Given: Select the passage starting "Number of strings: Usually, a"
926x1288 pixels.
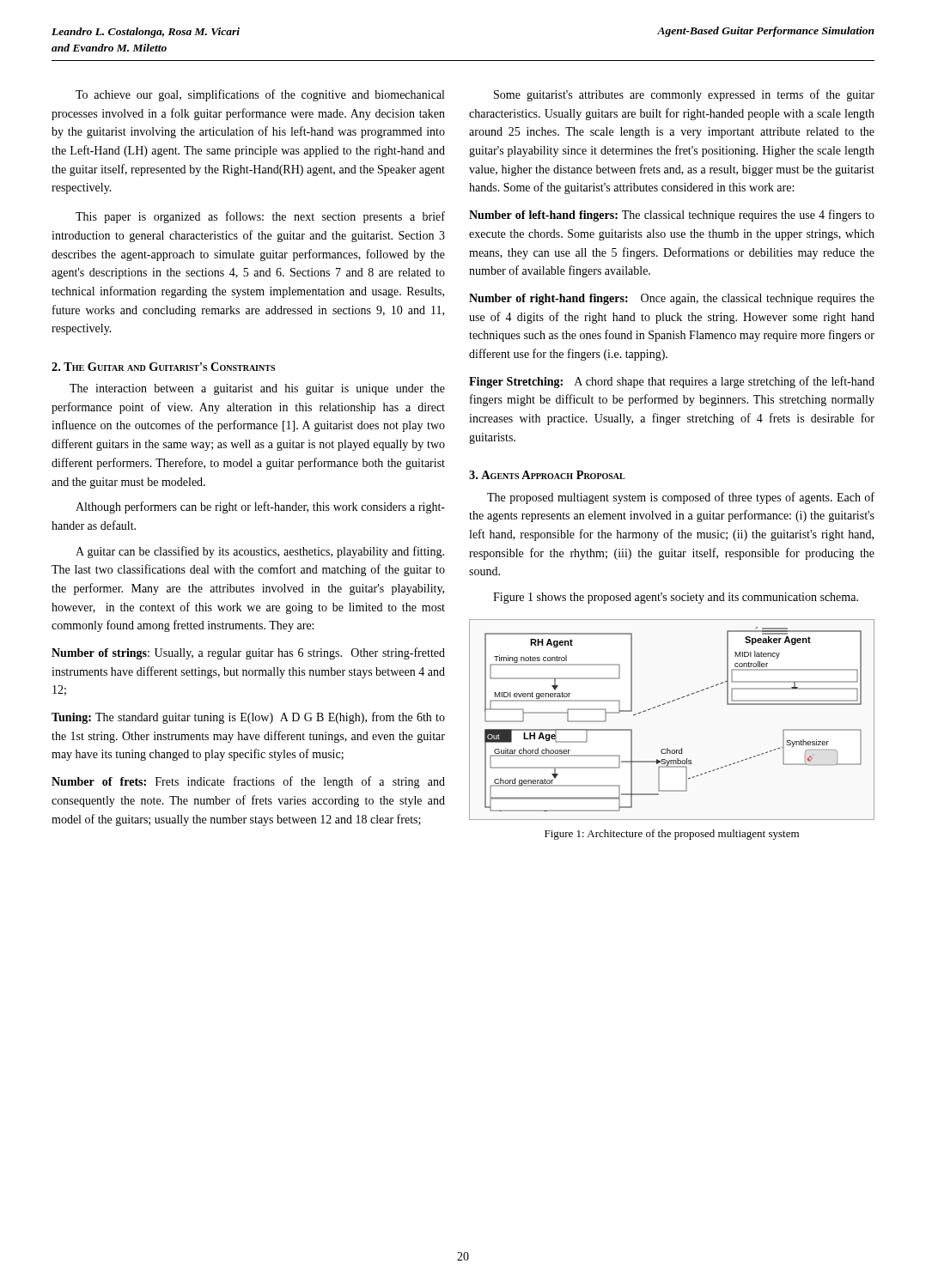Looking at the screenshot, I should click(248, 672).
